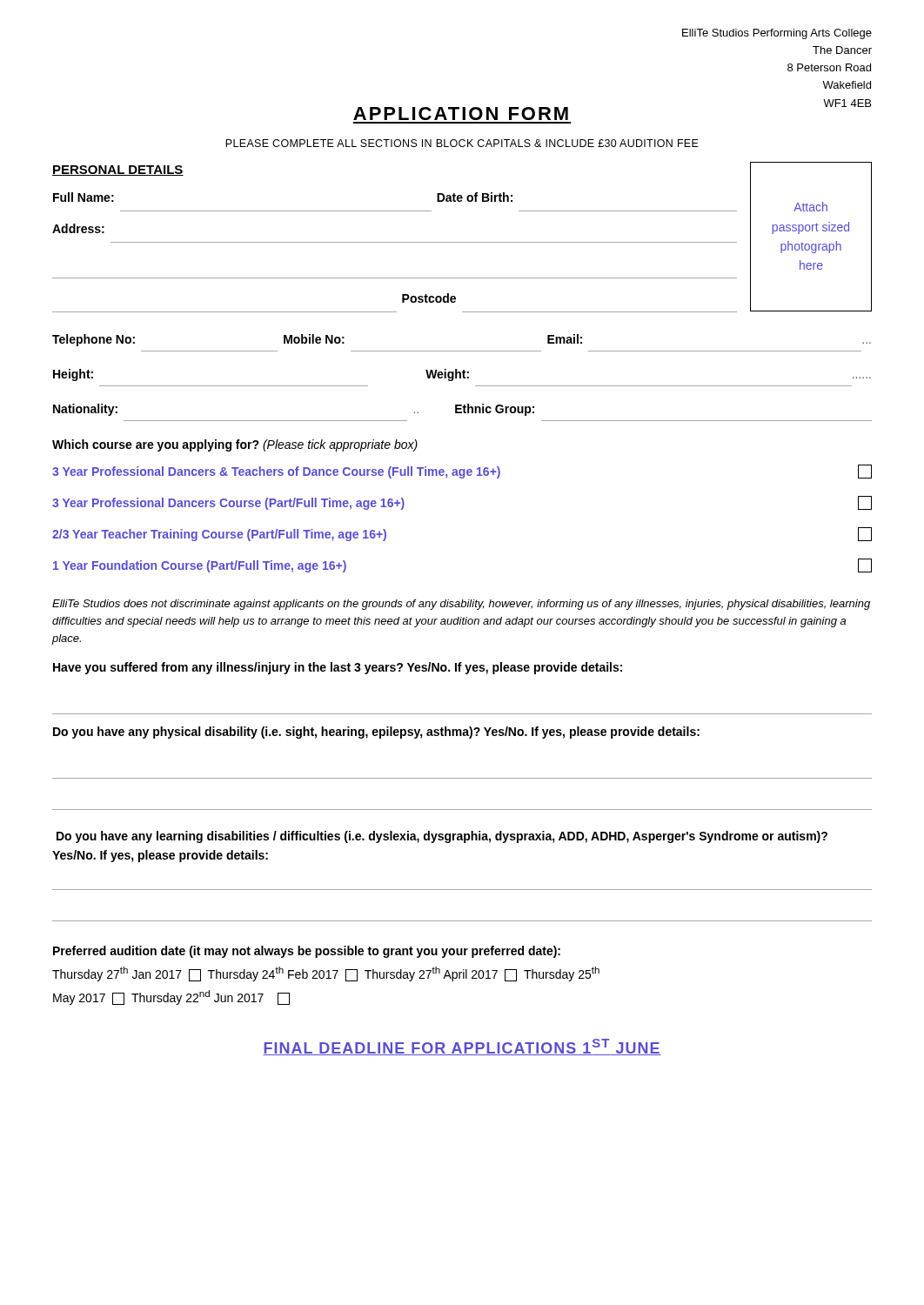The height and width of the screenshot is (1305, 924).
Task: Point to the element starting "ElliTe Studios does not"
Action: click(x=461, y=621)
